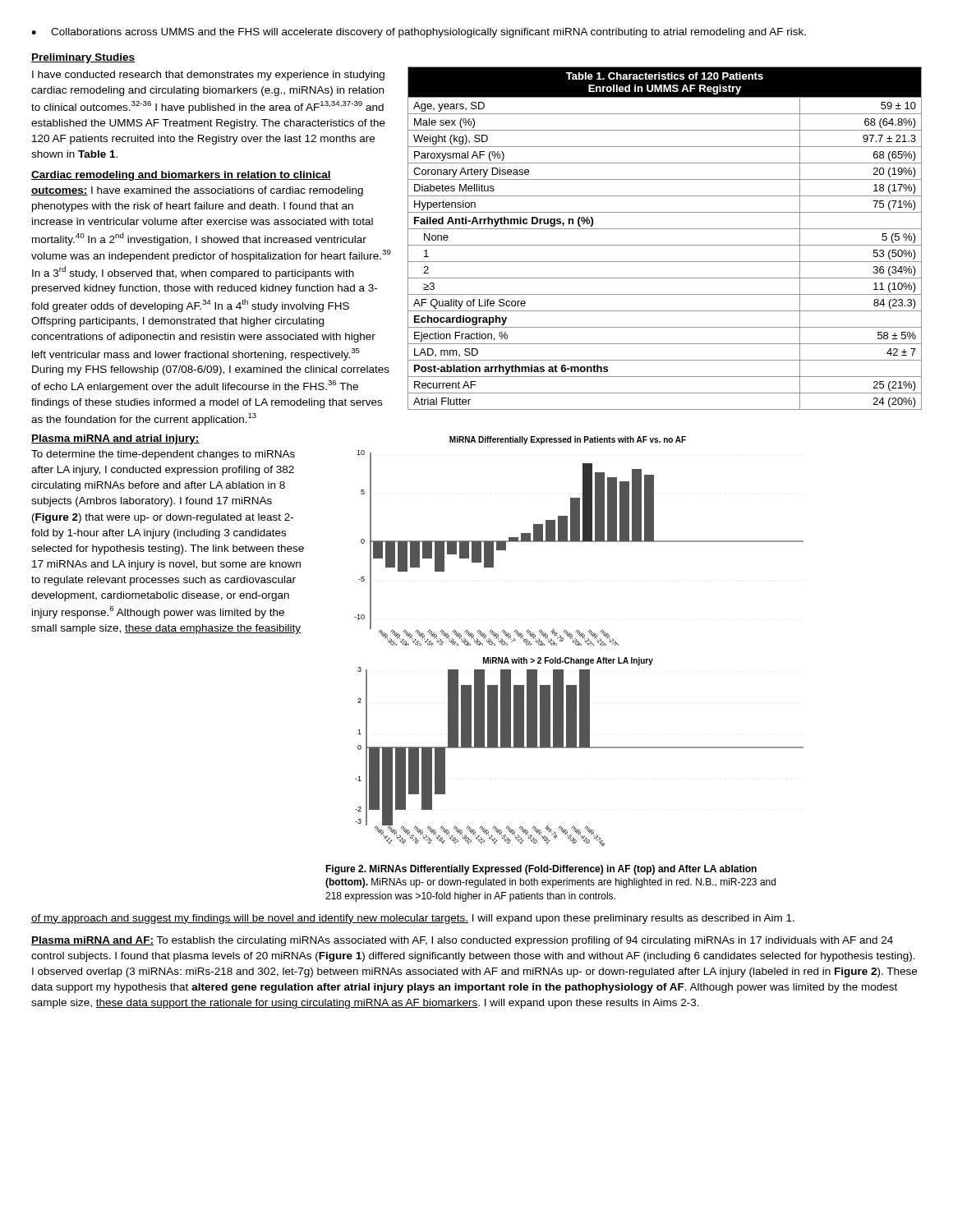Navigate to the region starting "Cardiac remodeling and biomarkers in"
The width and height of the screenshot is (953, 1232).
tap(181, 175)
